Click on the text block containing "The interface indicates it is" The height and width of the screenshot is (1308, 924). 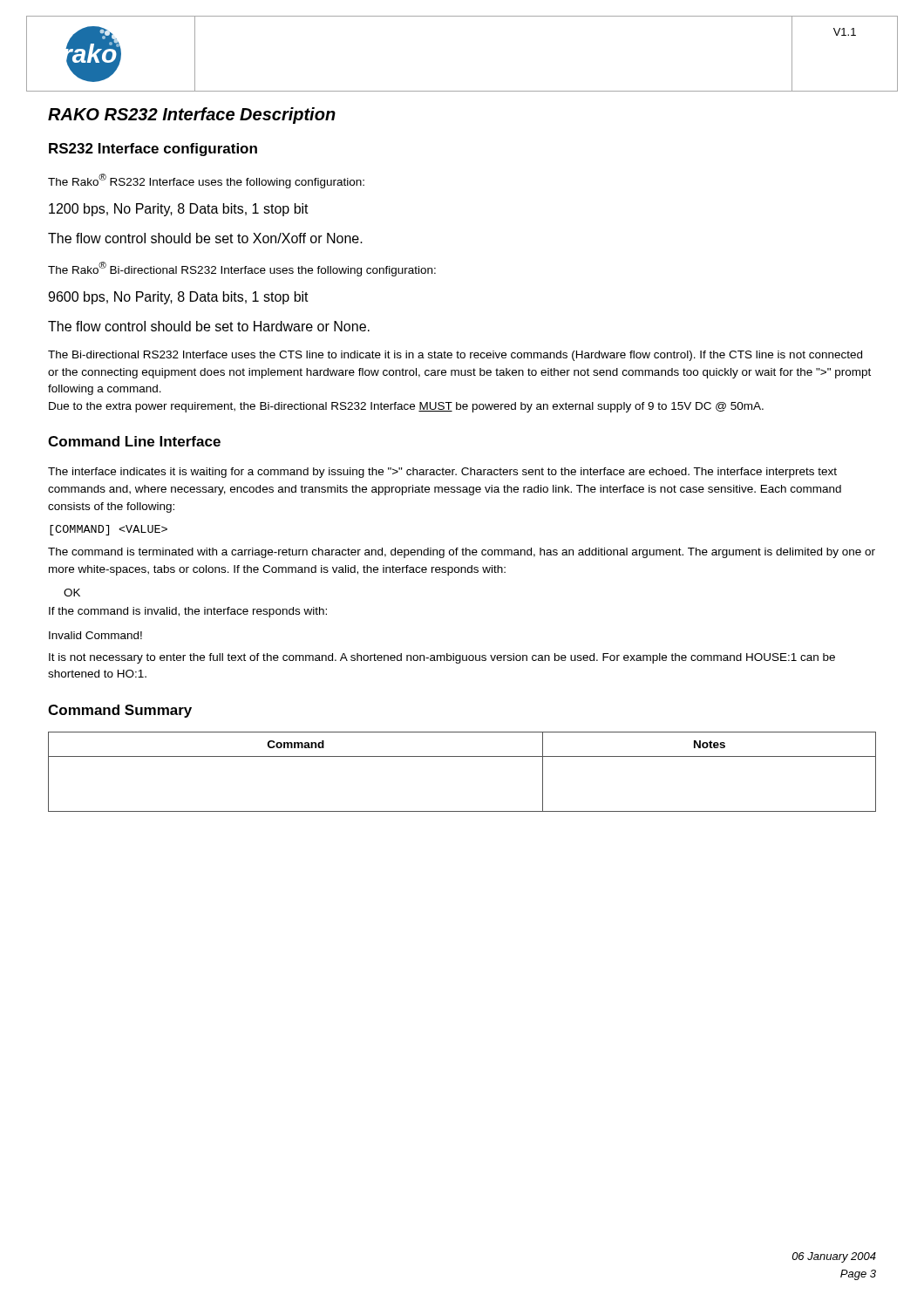(445, 489)
